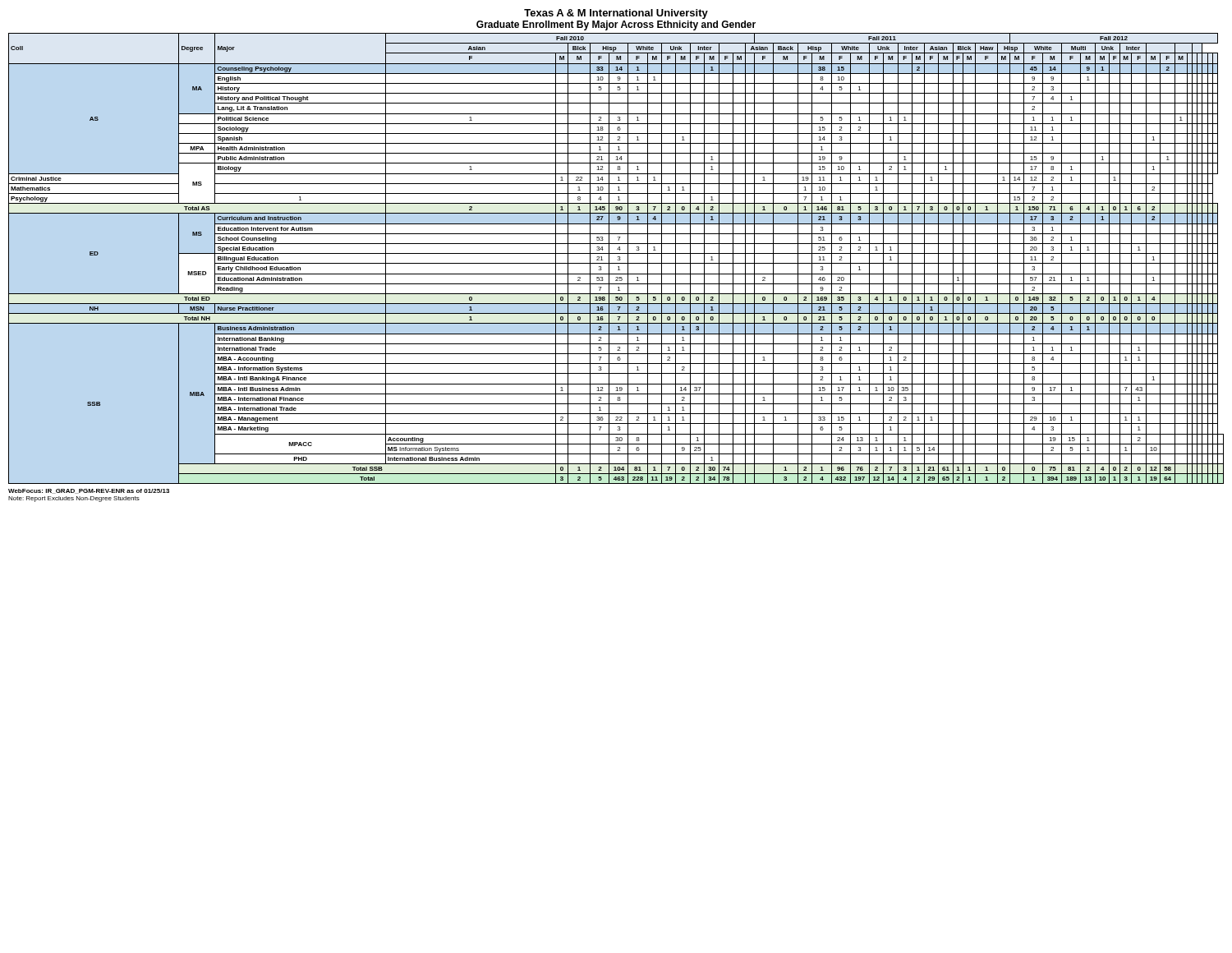The width and height of the screenshot is (1232, 953).
Task: Locate the footnote that says "Note: Report Excludes Non-Degree Students"
Action: [x=74, y=499]
